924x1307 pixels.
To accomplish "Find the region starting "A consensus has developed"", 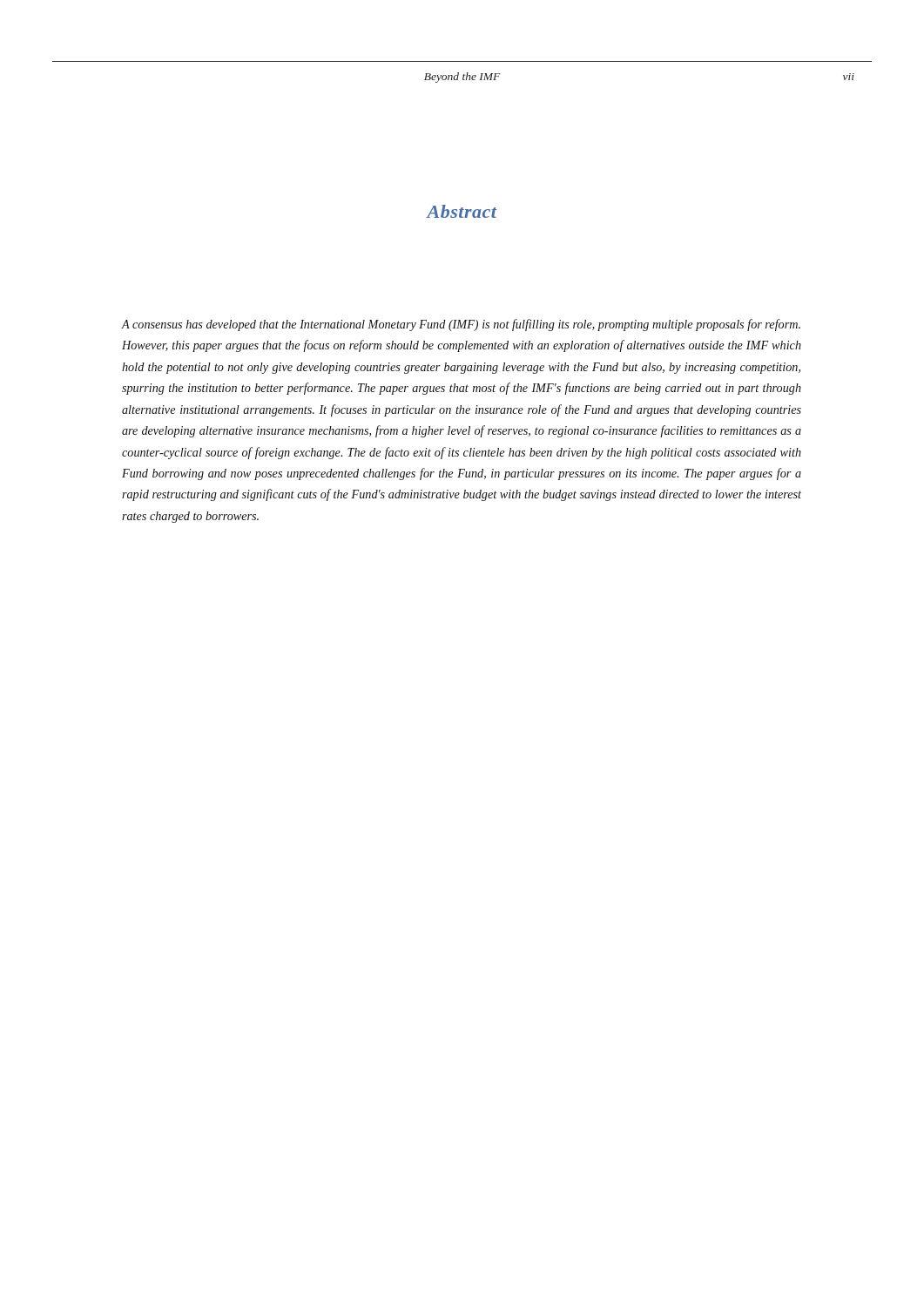I will click(x=462, y=420).
